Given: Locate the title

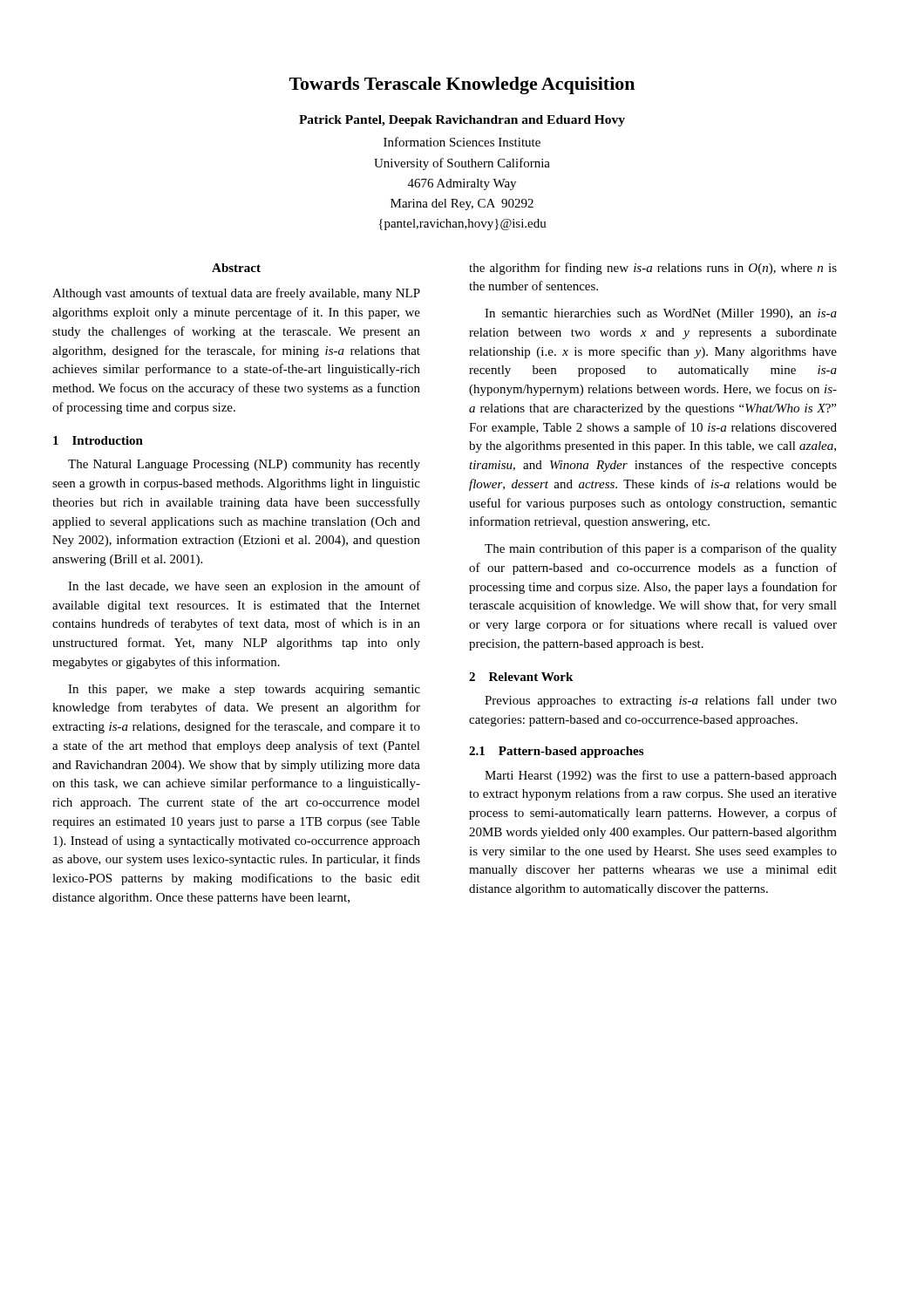Looking at the screenshot, I should click(x=462, y=83).
